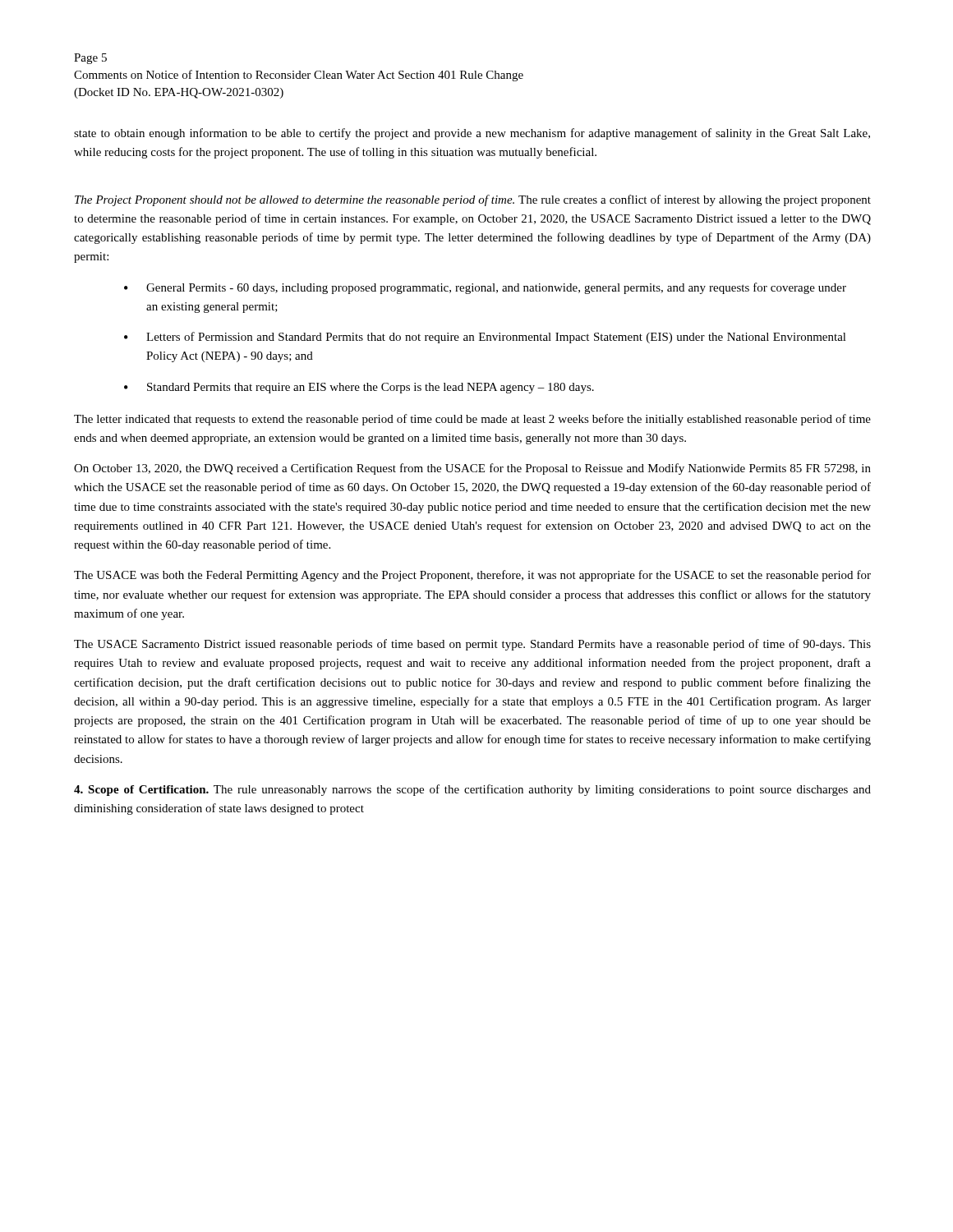This screenshot has height=1232, width=953.
Task: Click on the passage starting "The Project Proponent should"
Action: point(472,228)
